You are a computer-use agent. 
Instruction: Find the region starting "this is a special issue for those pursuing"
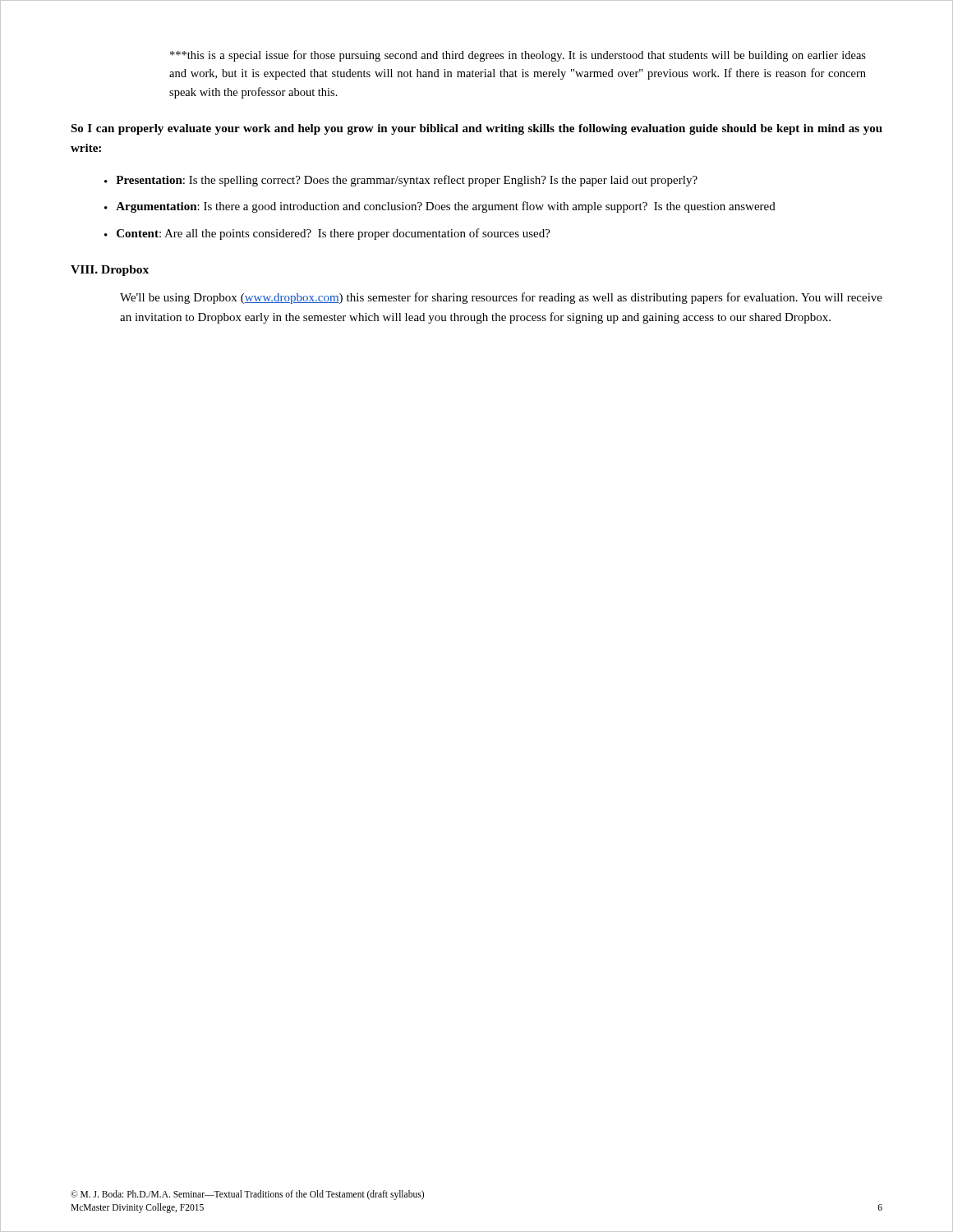pyautogui.click(x=518, y=73)
